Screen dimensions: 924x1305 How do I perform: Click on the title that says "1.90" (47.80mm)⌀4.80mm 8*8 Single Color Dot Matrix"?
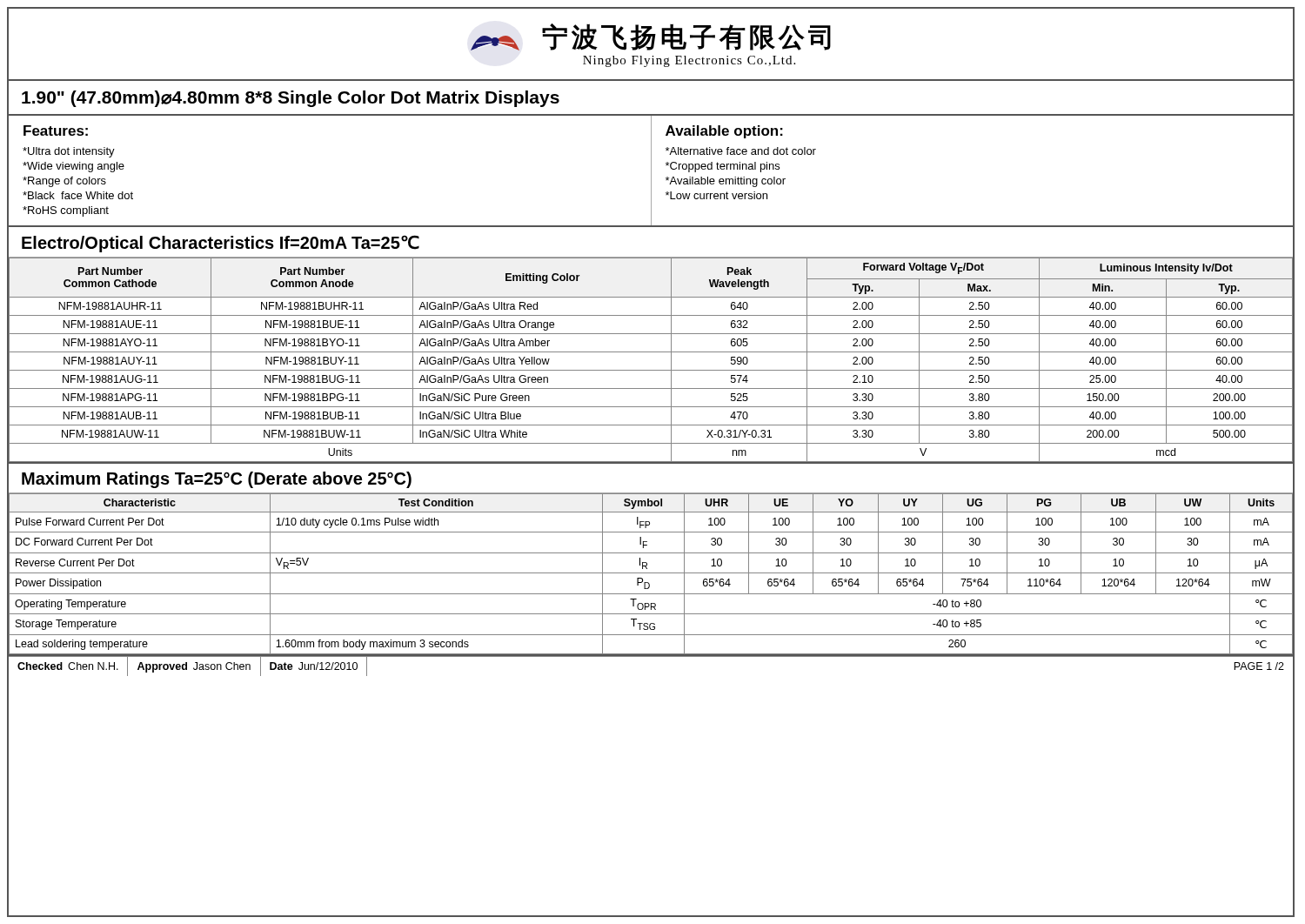[290, 97]
